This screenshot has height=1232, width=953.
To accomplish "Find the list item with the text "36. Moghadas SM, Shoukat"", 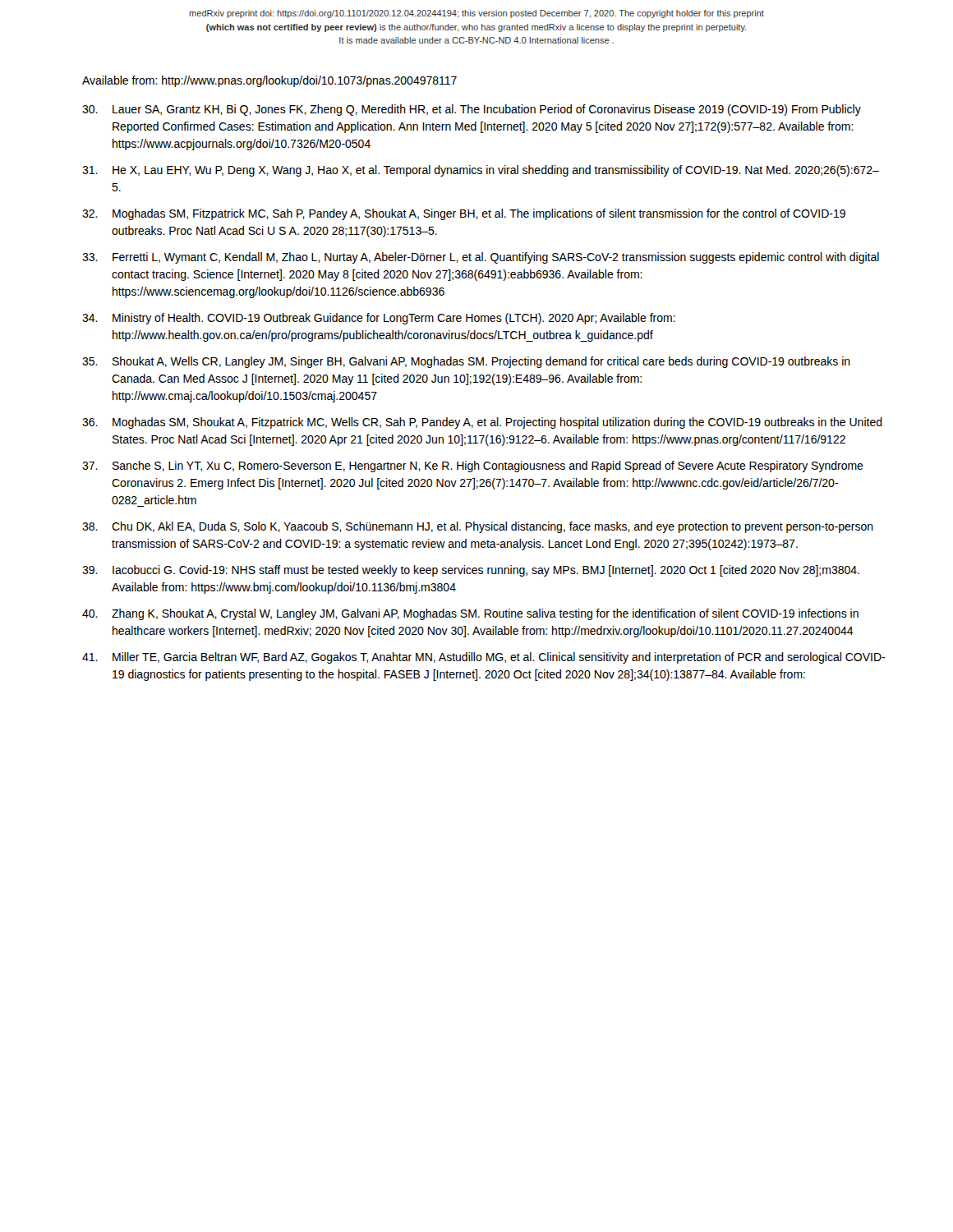I will (485, 431).
